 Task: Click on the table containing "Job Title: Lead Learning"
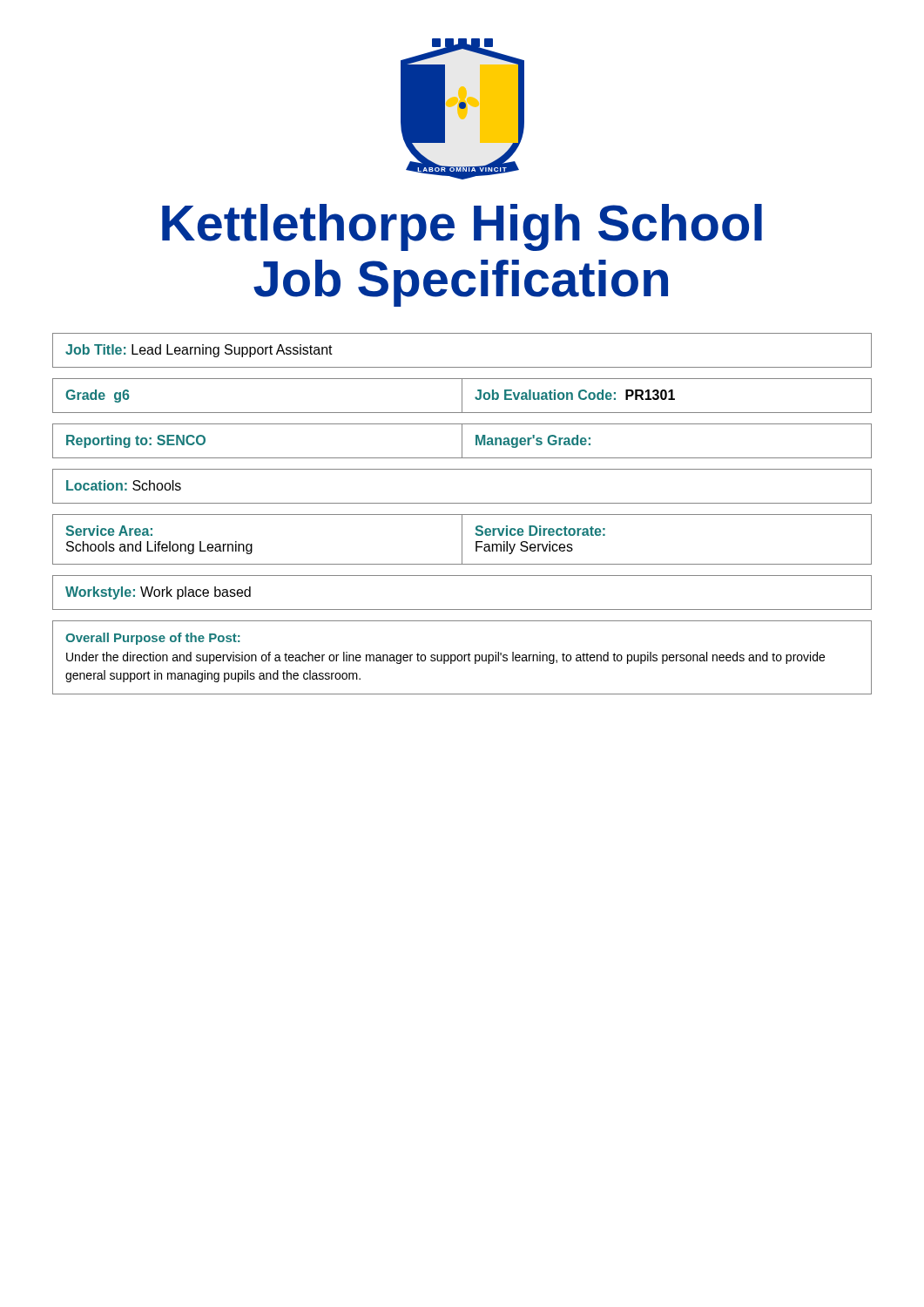pos(462,350)
